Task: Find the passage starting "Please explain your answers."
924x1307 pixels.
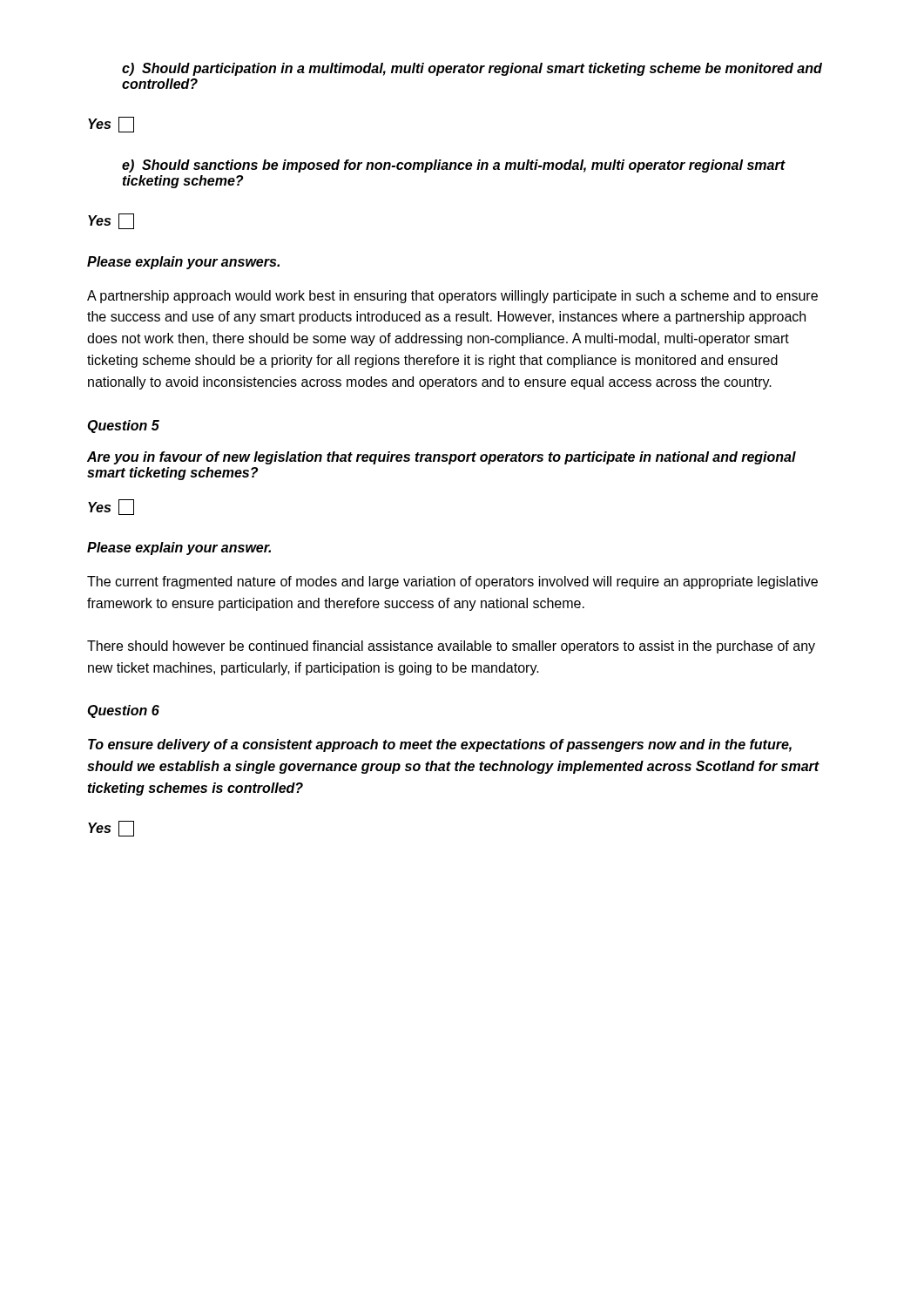Action: click(x=184, y=261)
